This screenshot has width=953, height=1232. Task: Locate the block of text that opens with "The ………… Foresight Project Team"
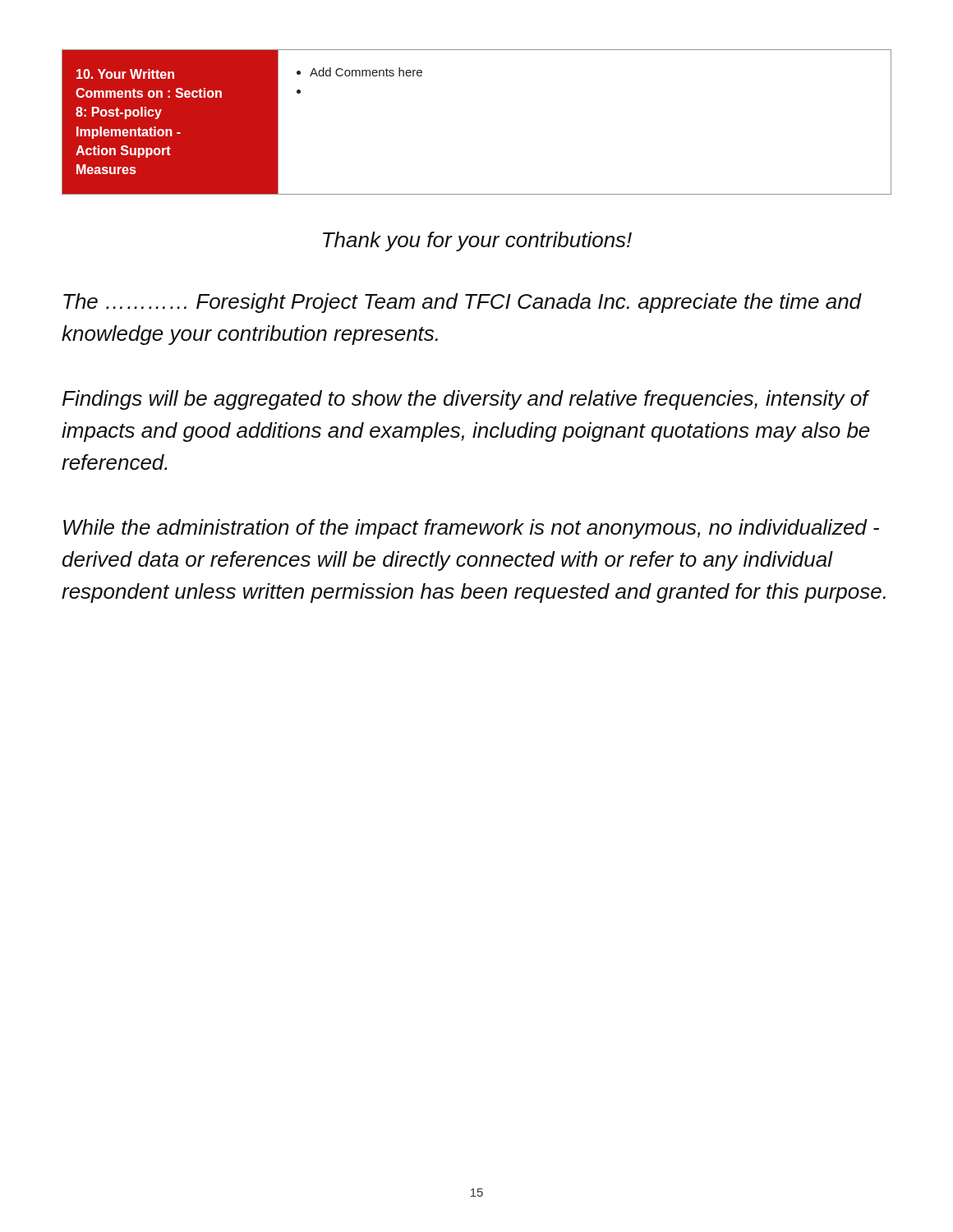click(461, 318)
